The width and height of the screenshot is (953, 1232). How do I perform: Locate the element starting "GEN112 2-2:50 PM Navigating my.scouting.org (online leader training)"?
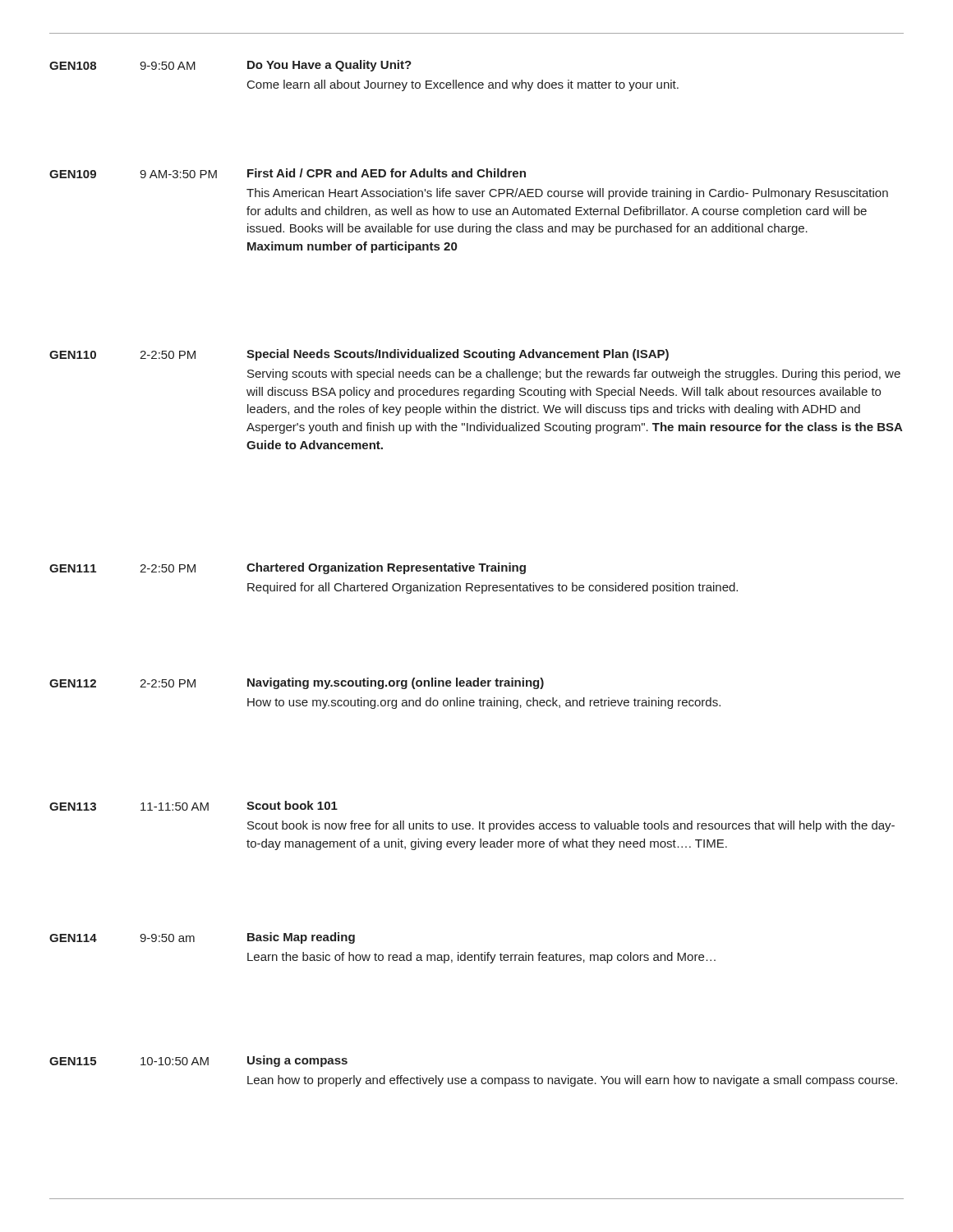click(476, 692)
